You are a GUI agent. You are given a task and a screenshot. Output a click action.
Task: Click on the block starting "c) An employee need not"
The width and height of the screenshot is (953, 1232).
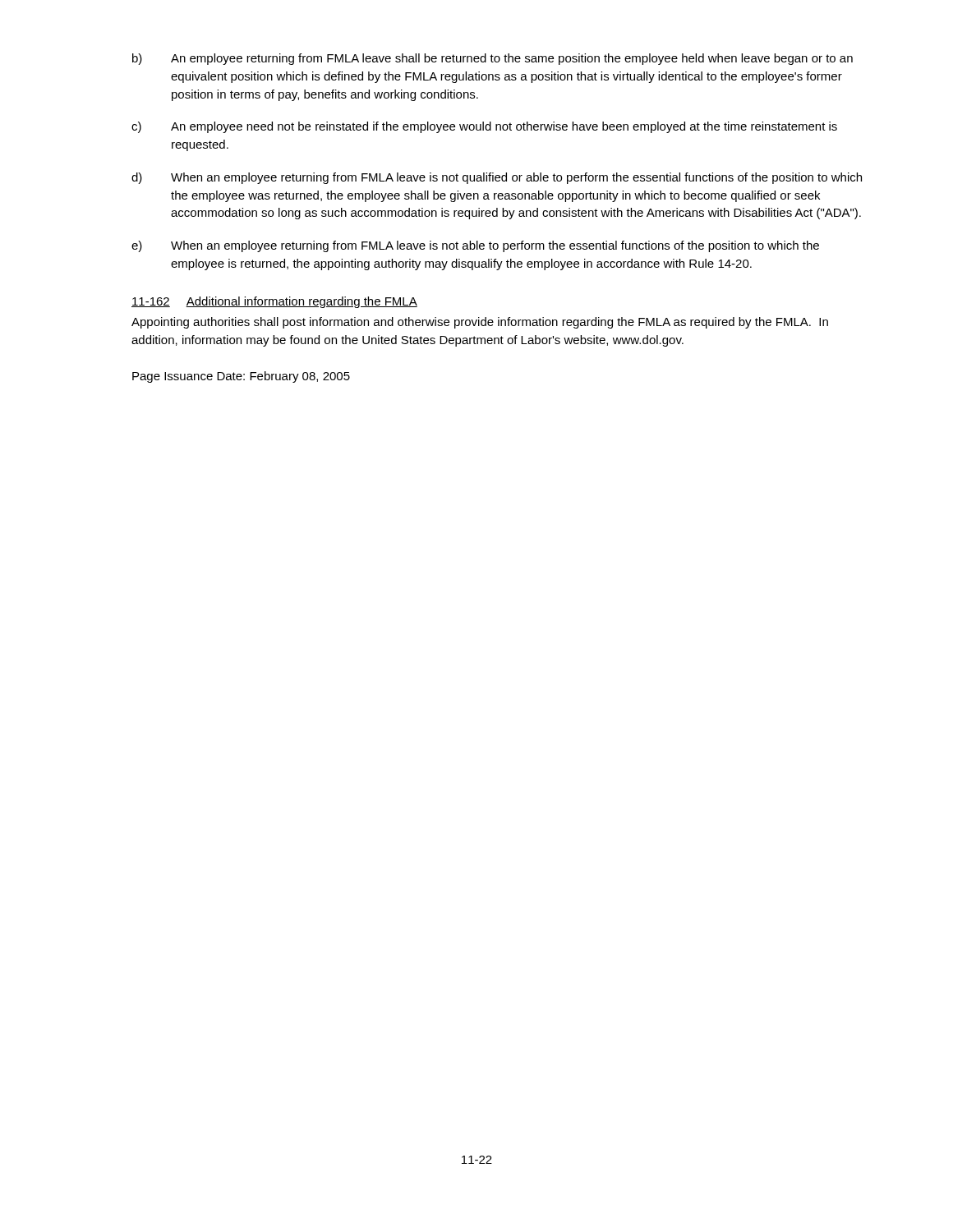pyautogui.click(x=501, y=136)
